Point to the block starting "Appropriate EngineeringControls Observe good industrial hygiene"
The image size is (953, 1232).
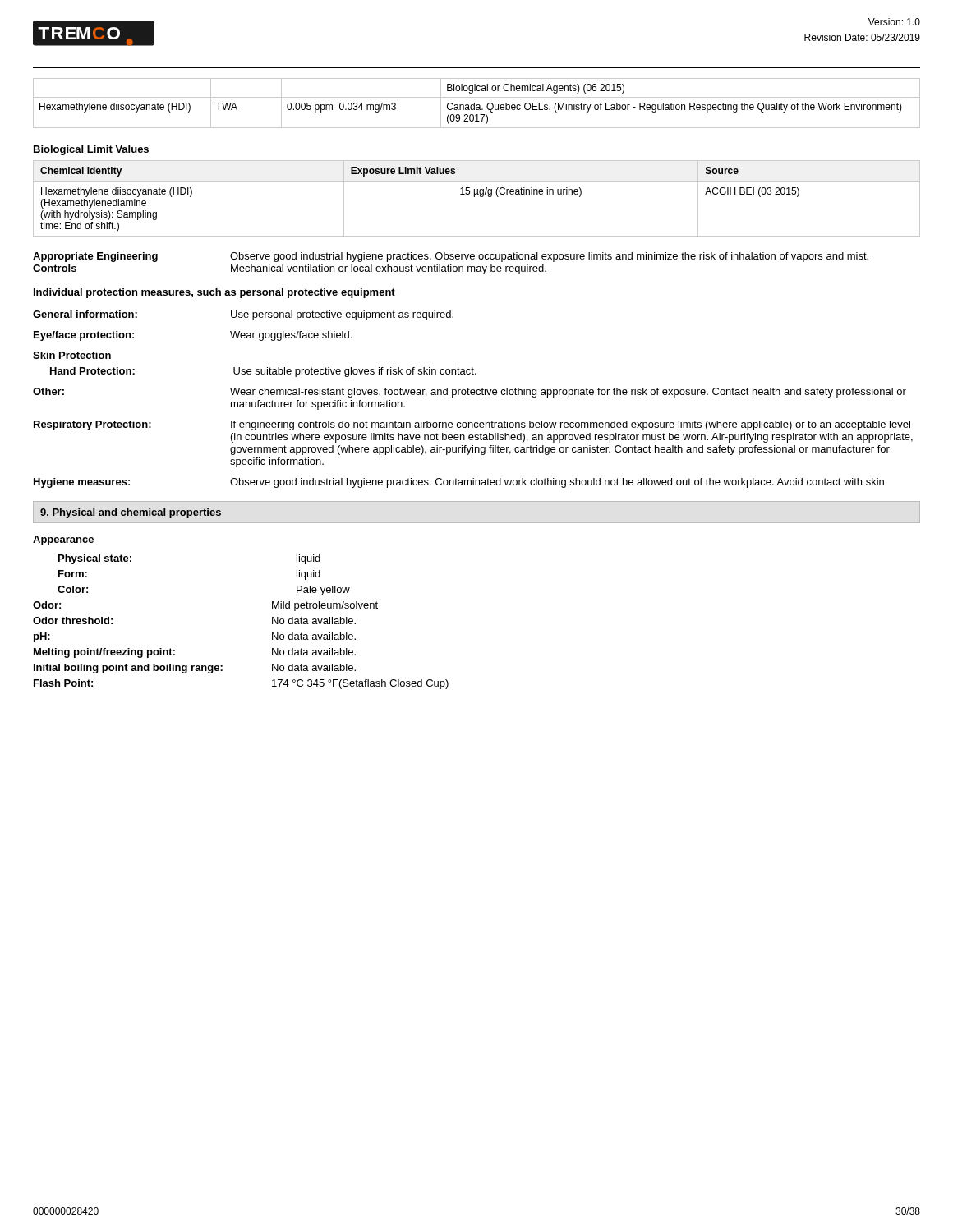pos(476,262)
